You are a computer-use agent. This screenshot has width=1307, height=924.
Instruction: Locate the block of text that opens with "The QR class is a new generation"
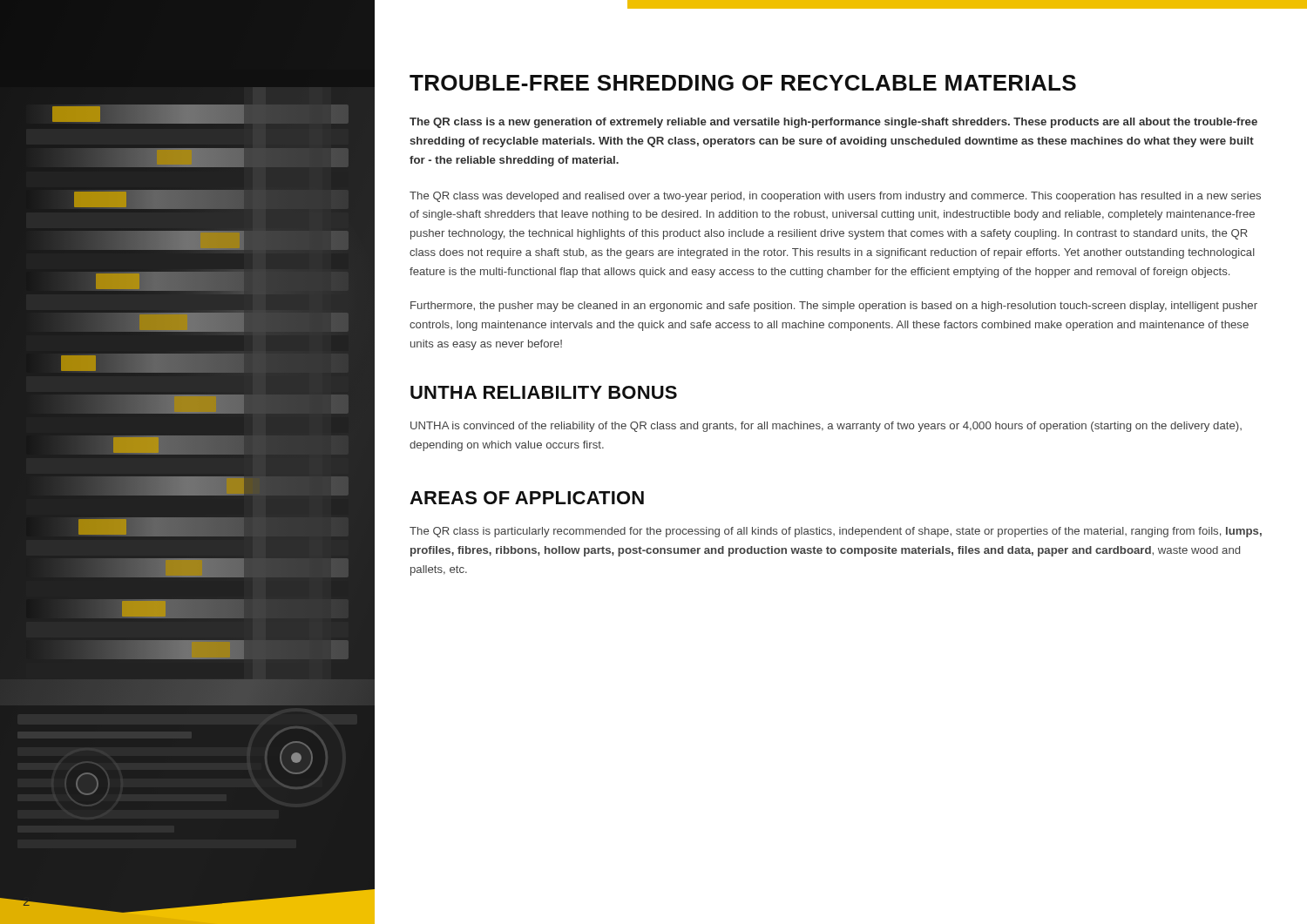click(834, 141)
